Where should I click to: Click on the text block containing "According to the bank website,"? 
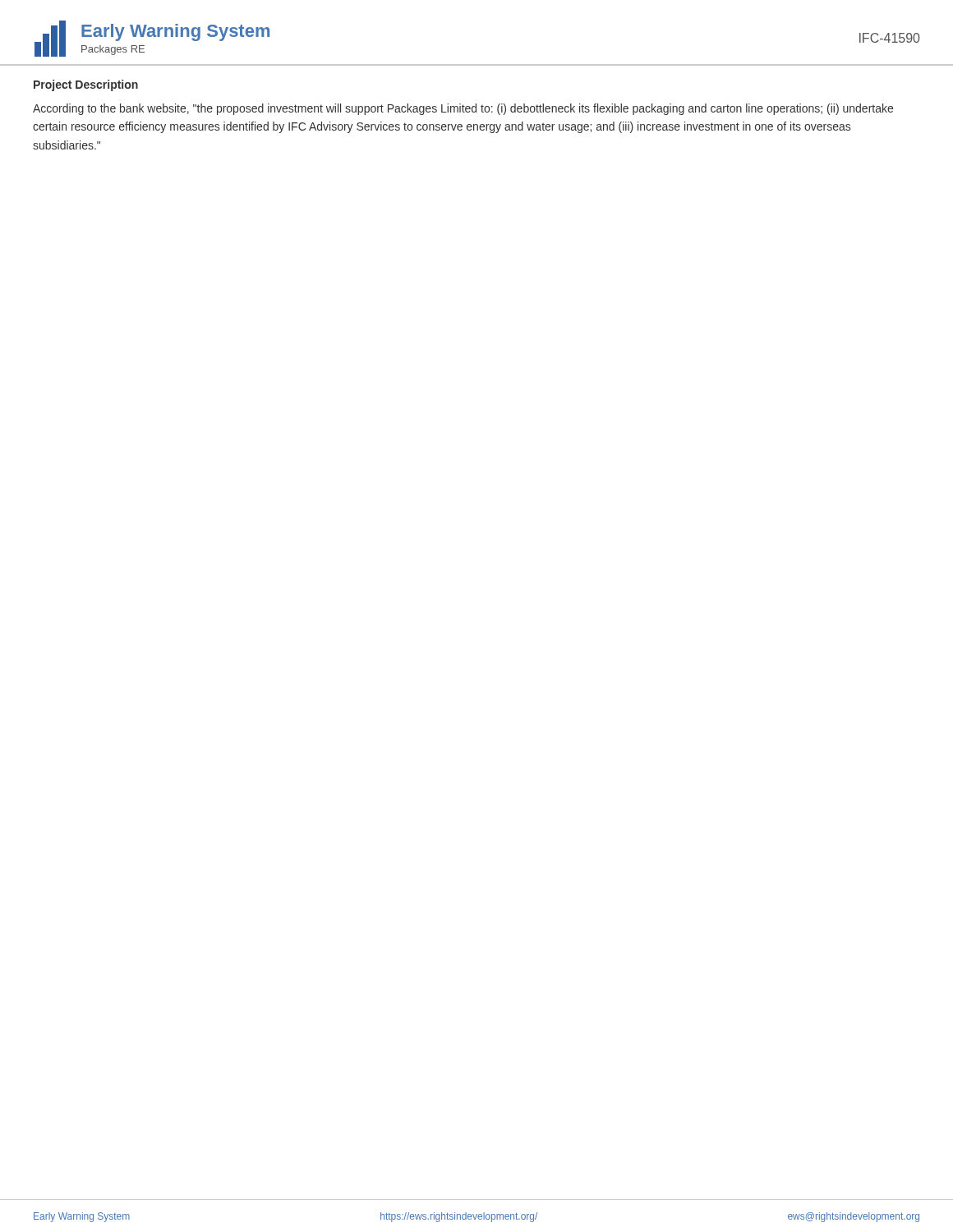click(x=463, y=127)
